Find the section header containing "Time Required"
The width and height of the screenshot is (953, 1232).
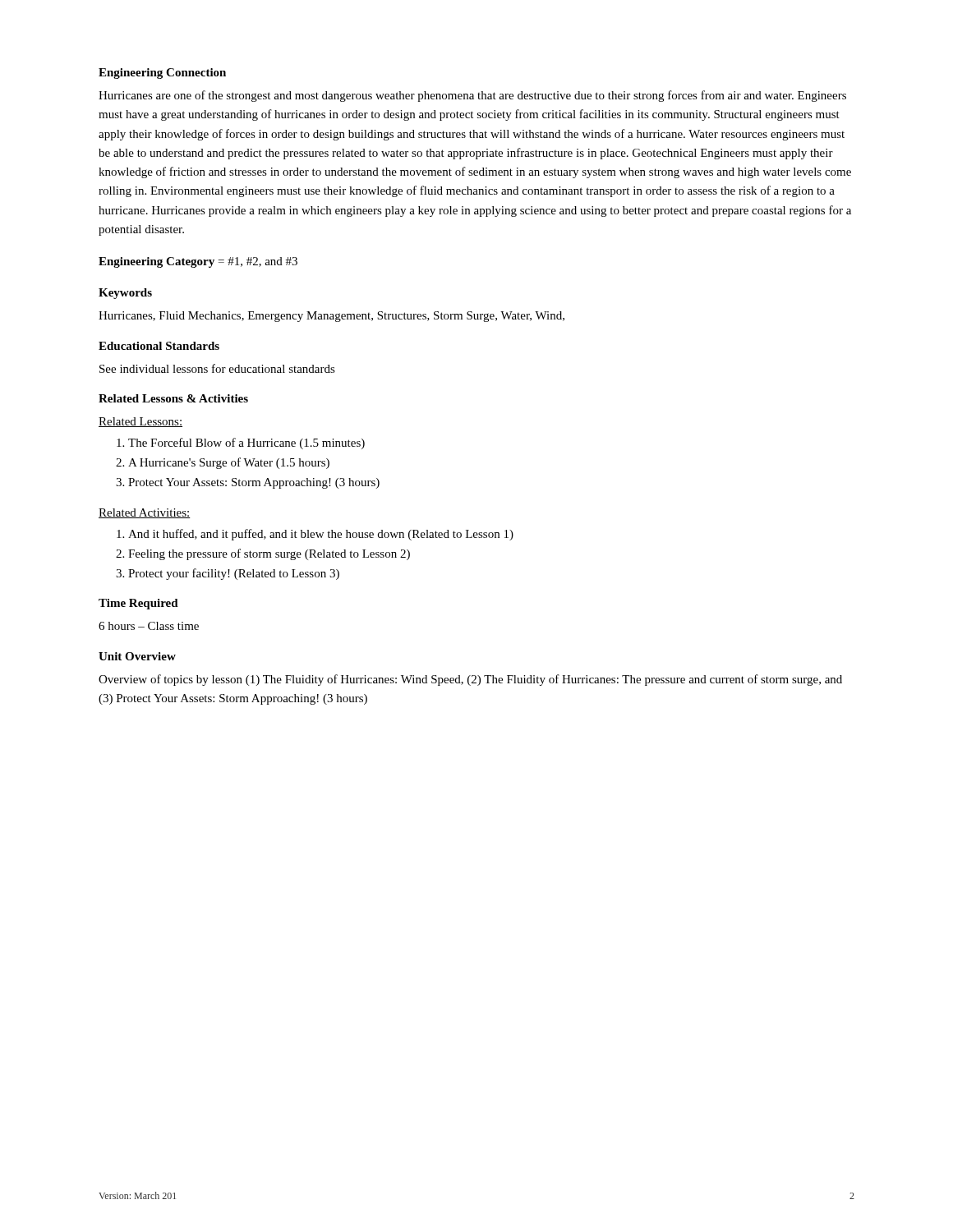(x=138, y=603)
